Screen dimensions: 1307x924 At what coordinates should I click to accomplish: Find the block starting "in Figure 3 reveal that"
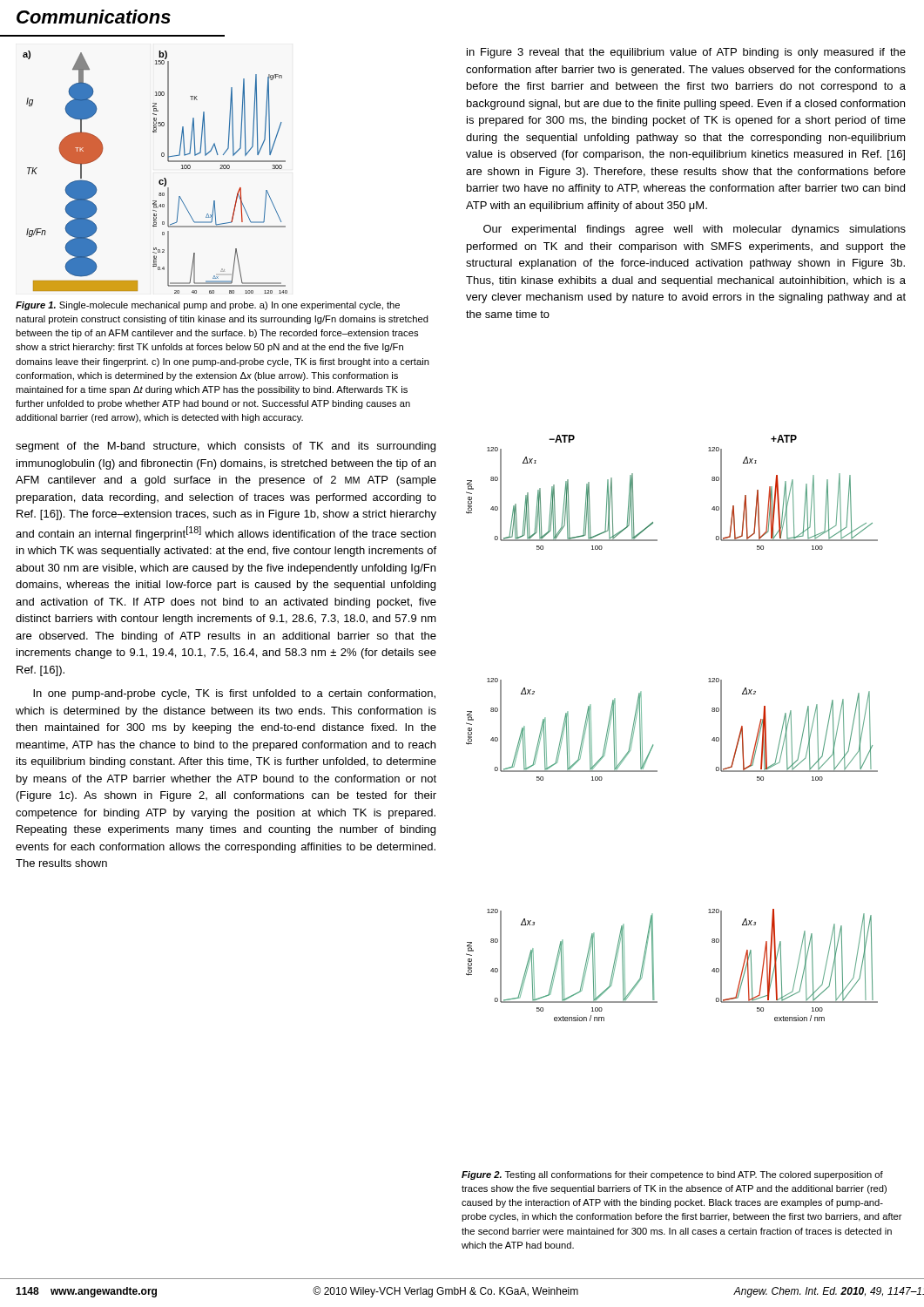686,183
